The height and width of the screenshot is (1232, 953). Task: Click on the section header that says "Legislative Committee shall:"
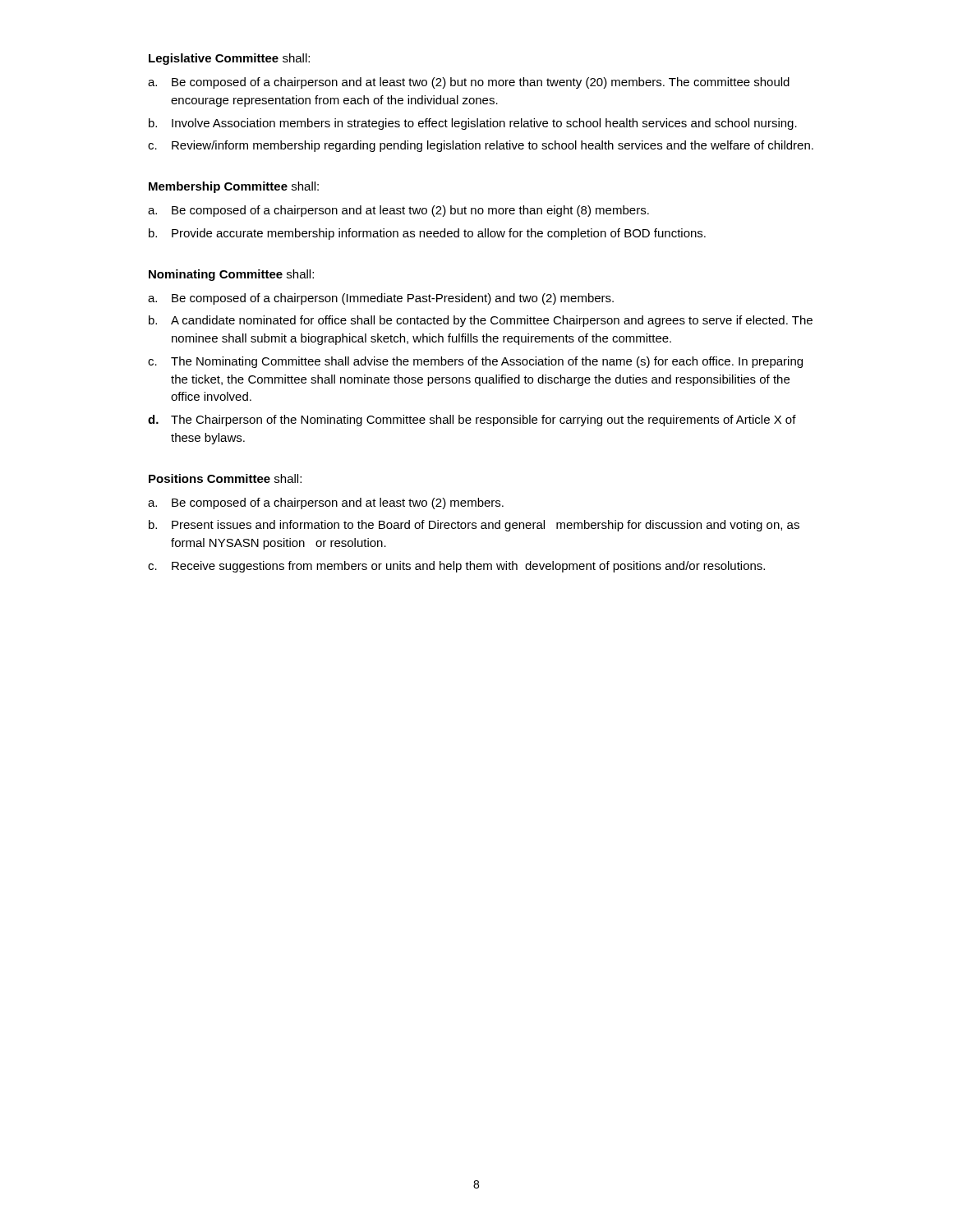[229, 58]
